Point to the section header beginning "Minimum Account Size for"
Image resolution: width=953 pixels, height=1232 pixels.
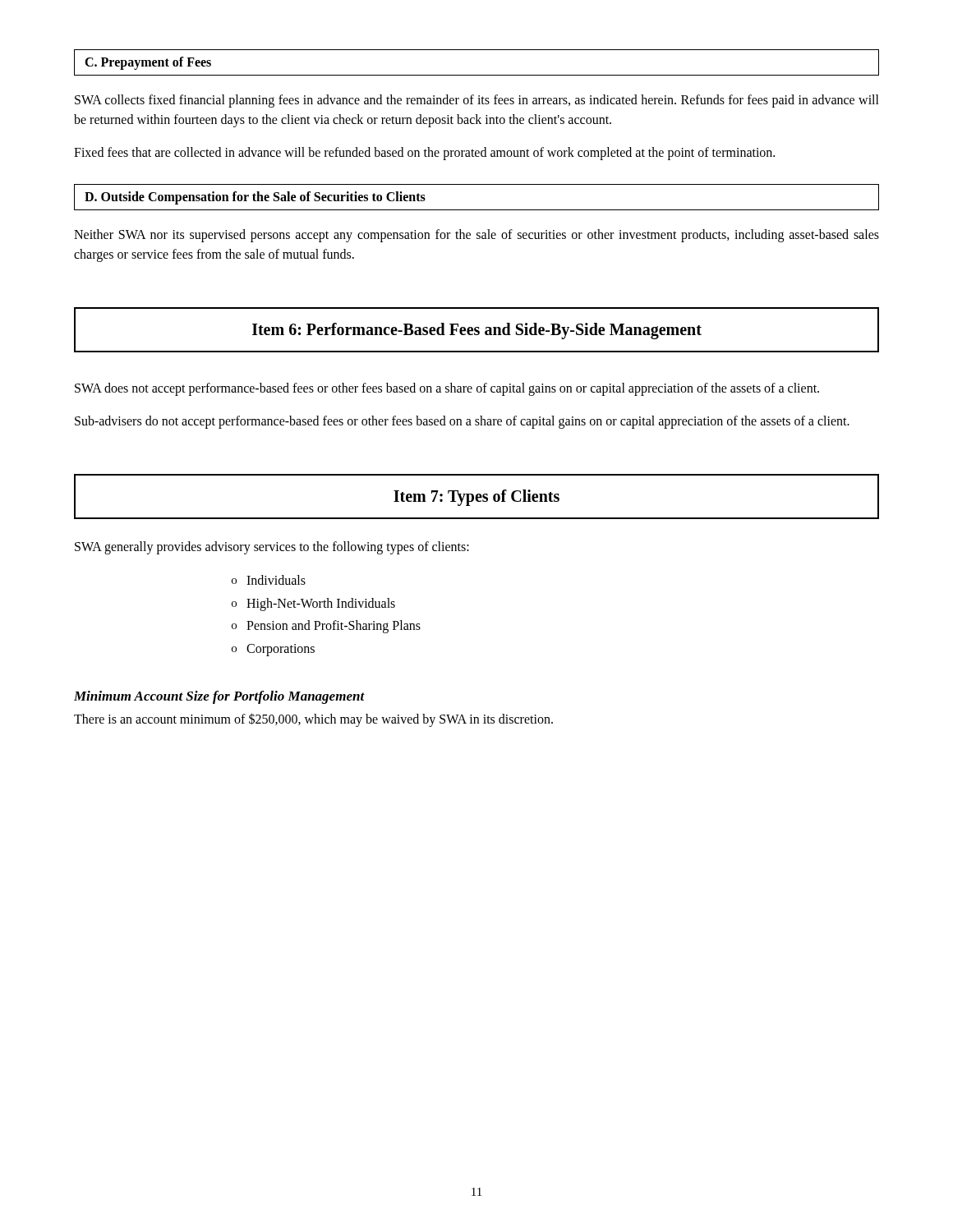click(219, 696)
